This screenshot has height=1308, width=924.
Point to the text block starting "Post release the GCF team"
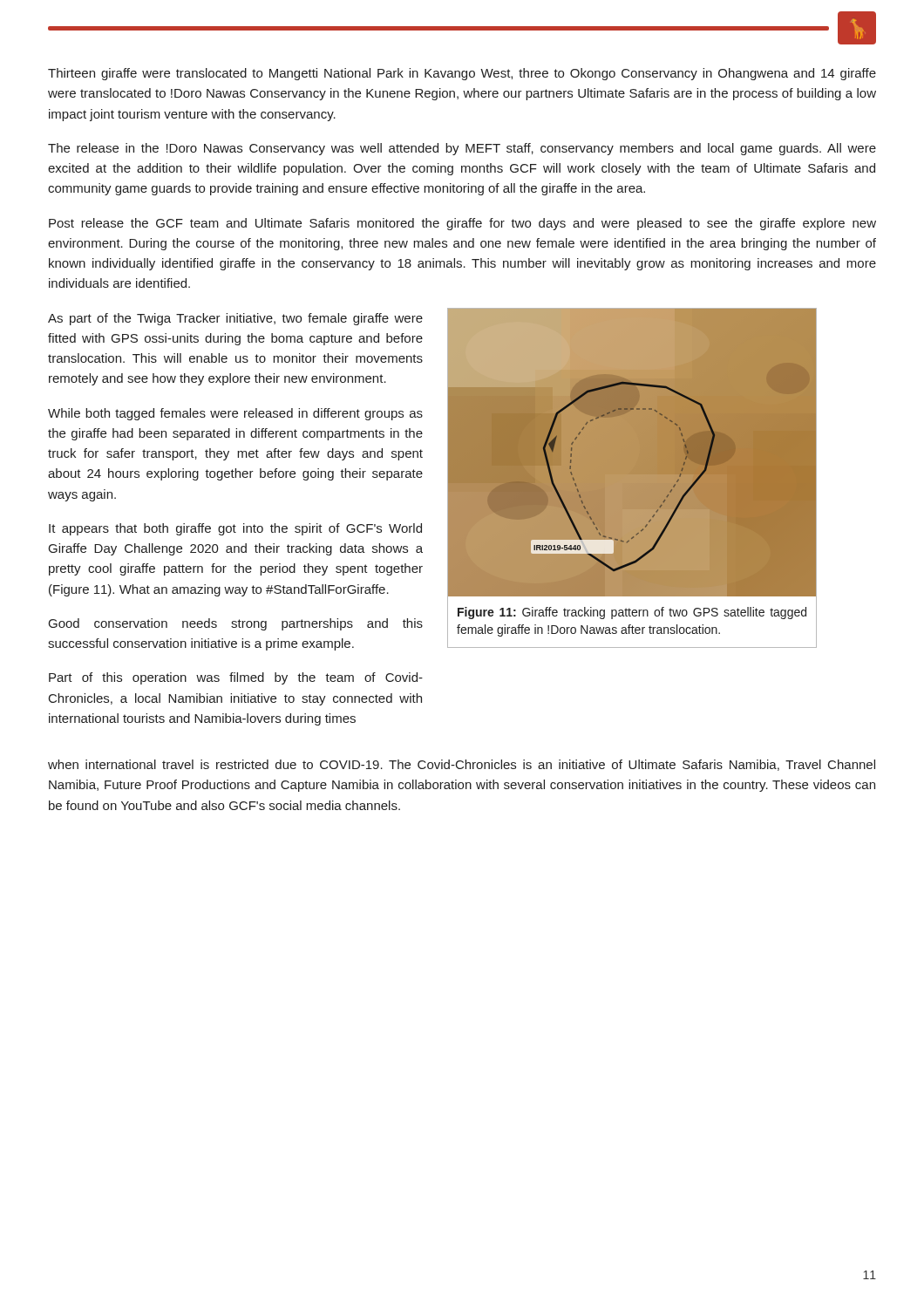pyautogui.click(x=462, y=253)
